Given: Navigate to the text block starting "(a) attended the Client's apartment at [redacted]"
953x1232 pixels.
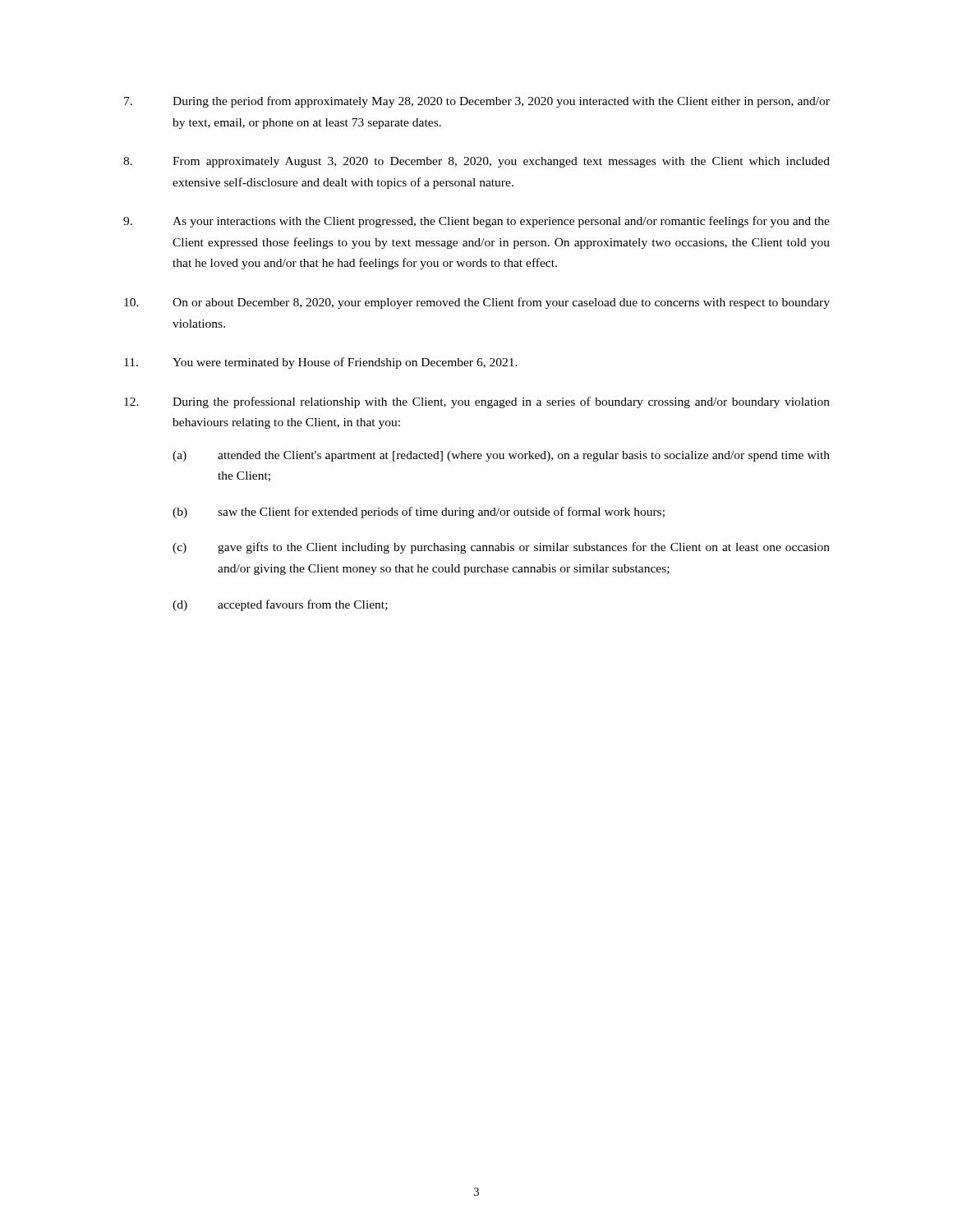Looking at the screenshot, I should tap(501, 465).
